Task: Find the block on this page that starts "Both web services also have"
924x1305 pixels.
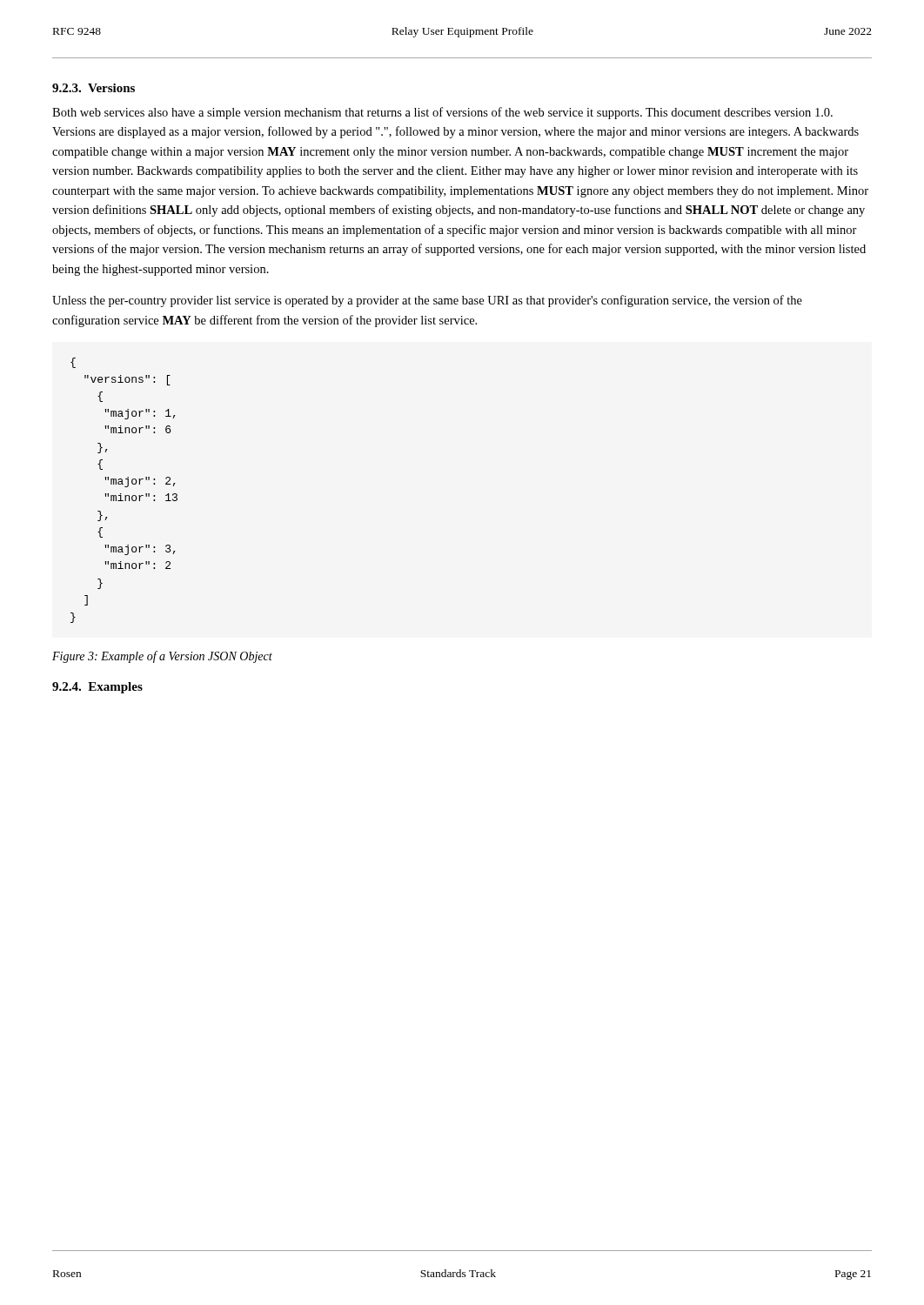Action: [x=460, y=190]
